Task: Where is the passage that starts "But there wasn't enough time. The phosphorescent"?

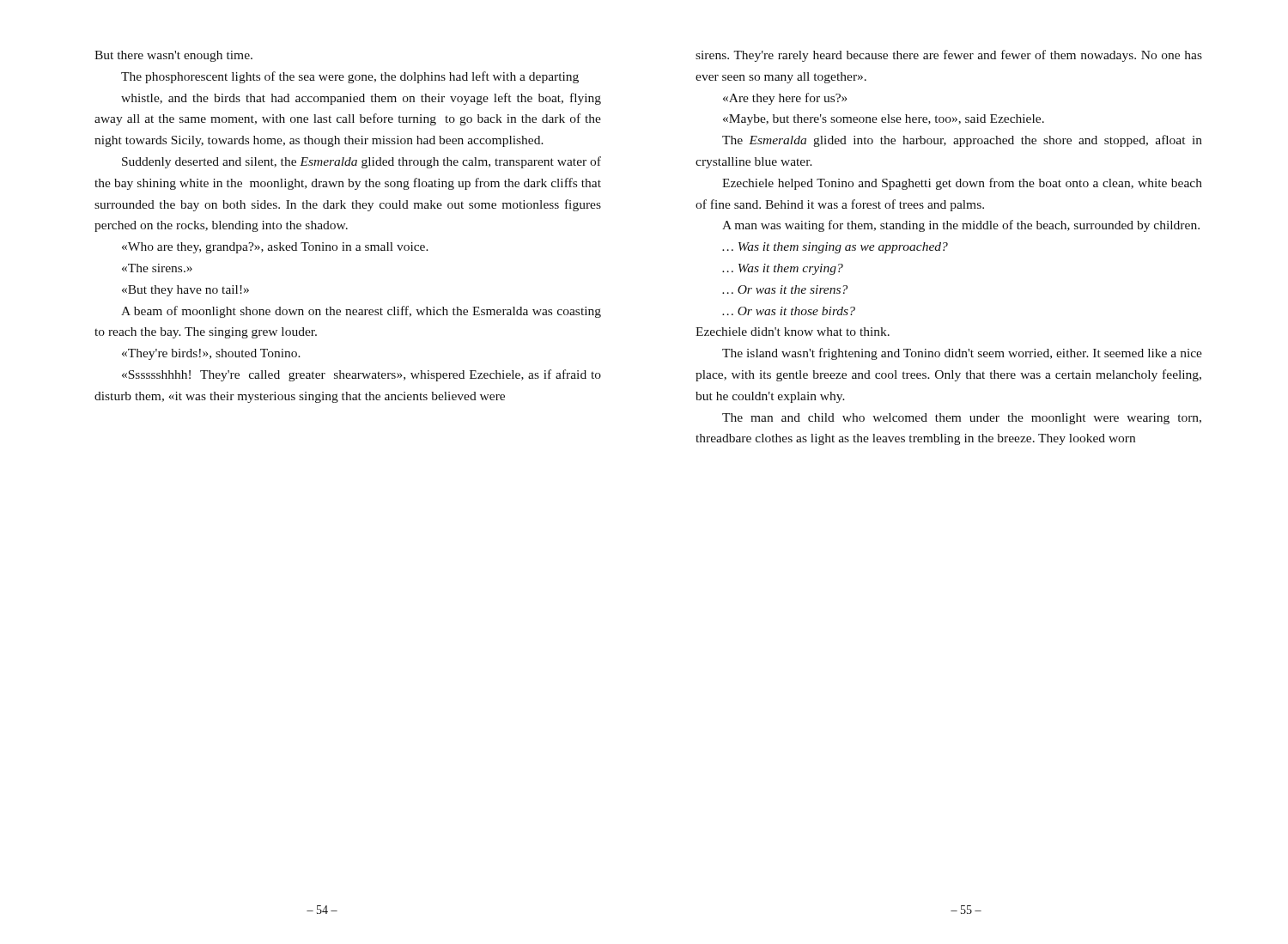Action: (x=348, y=226)
